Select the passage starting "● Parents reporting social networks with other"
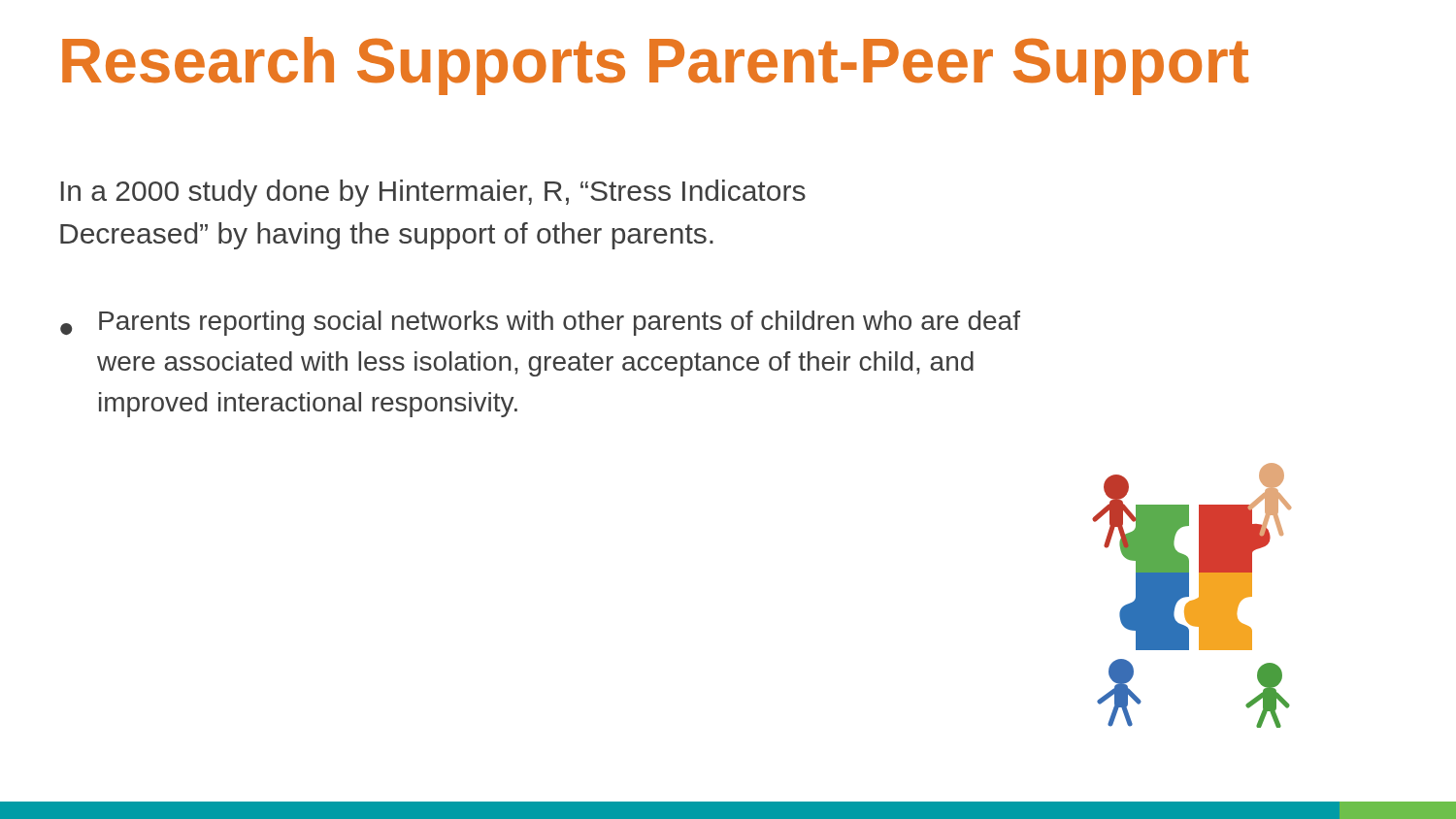Viewport: 1456px width, 819px height. coord(544,362)
